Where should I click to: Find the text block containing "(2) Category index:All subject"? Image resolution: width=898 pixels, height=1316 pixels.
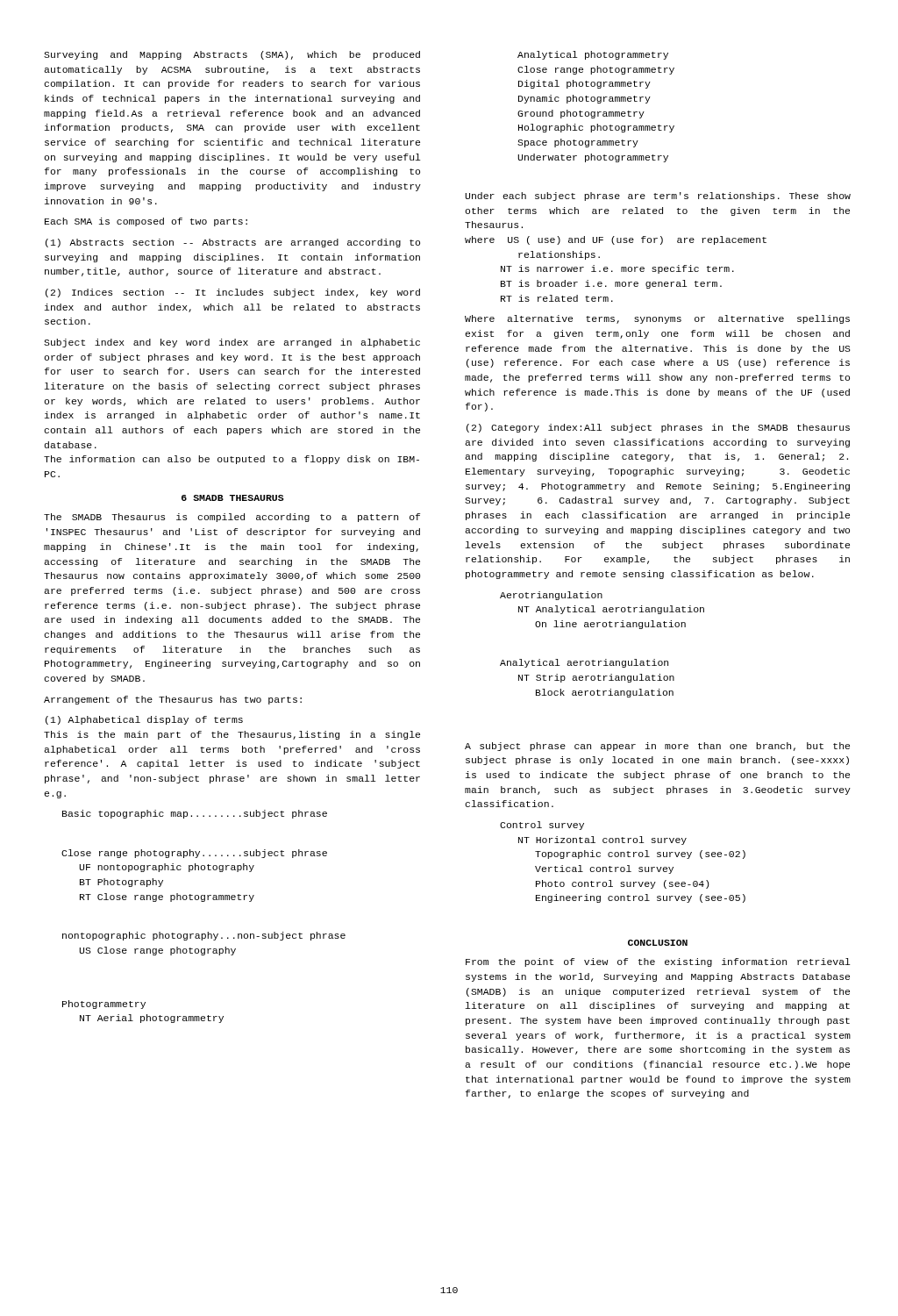click(658, 501)
